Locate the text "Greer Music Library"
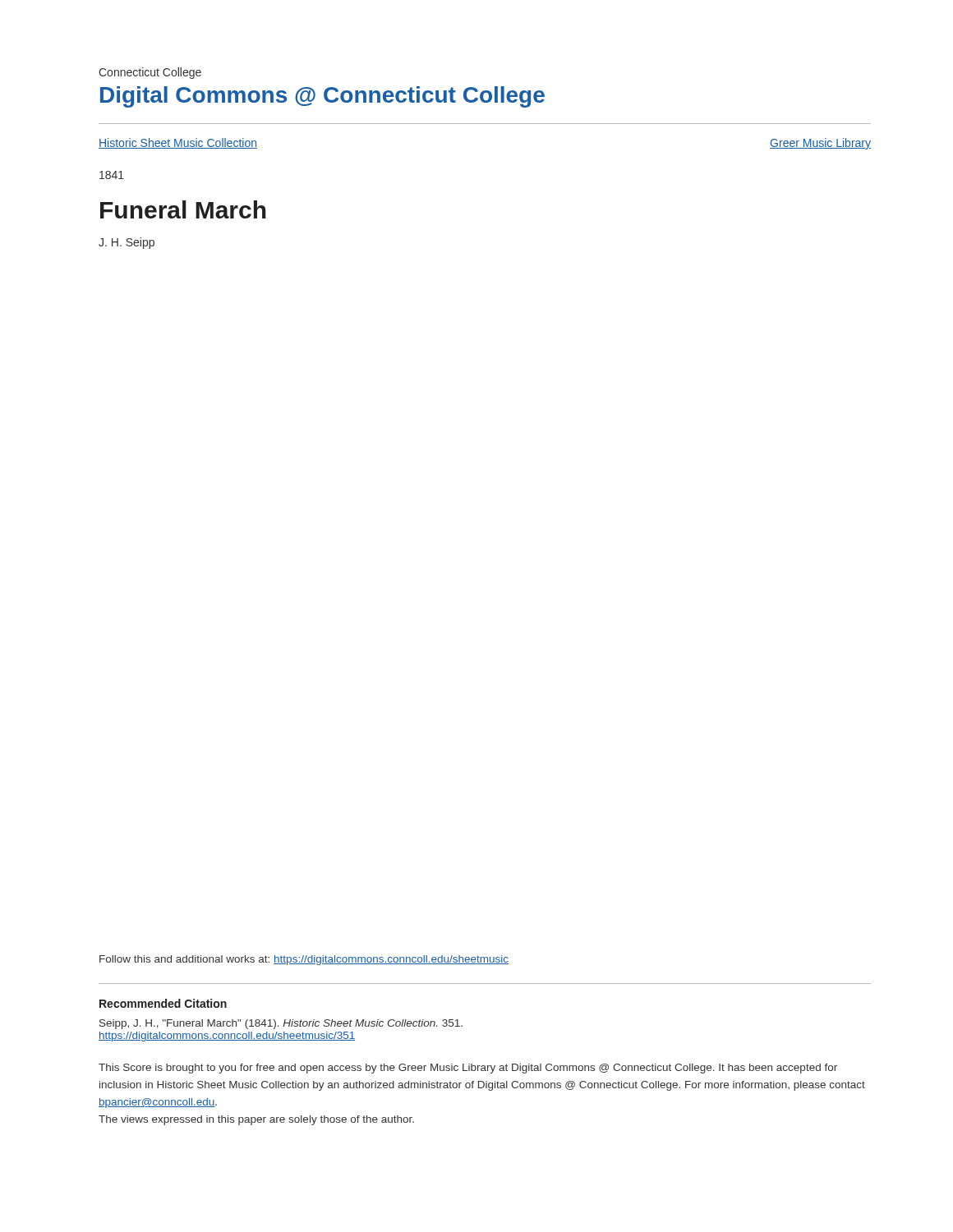Screen dimensions: 1232x953 [820, 143]
